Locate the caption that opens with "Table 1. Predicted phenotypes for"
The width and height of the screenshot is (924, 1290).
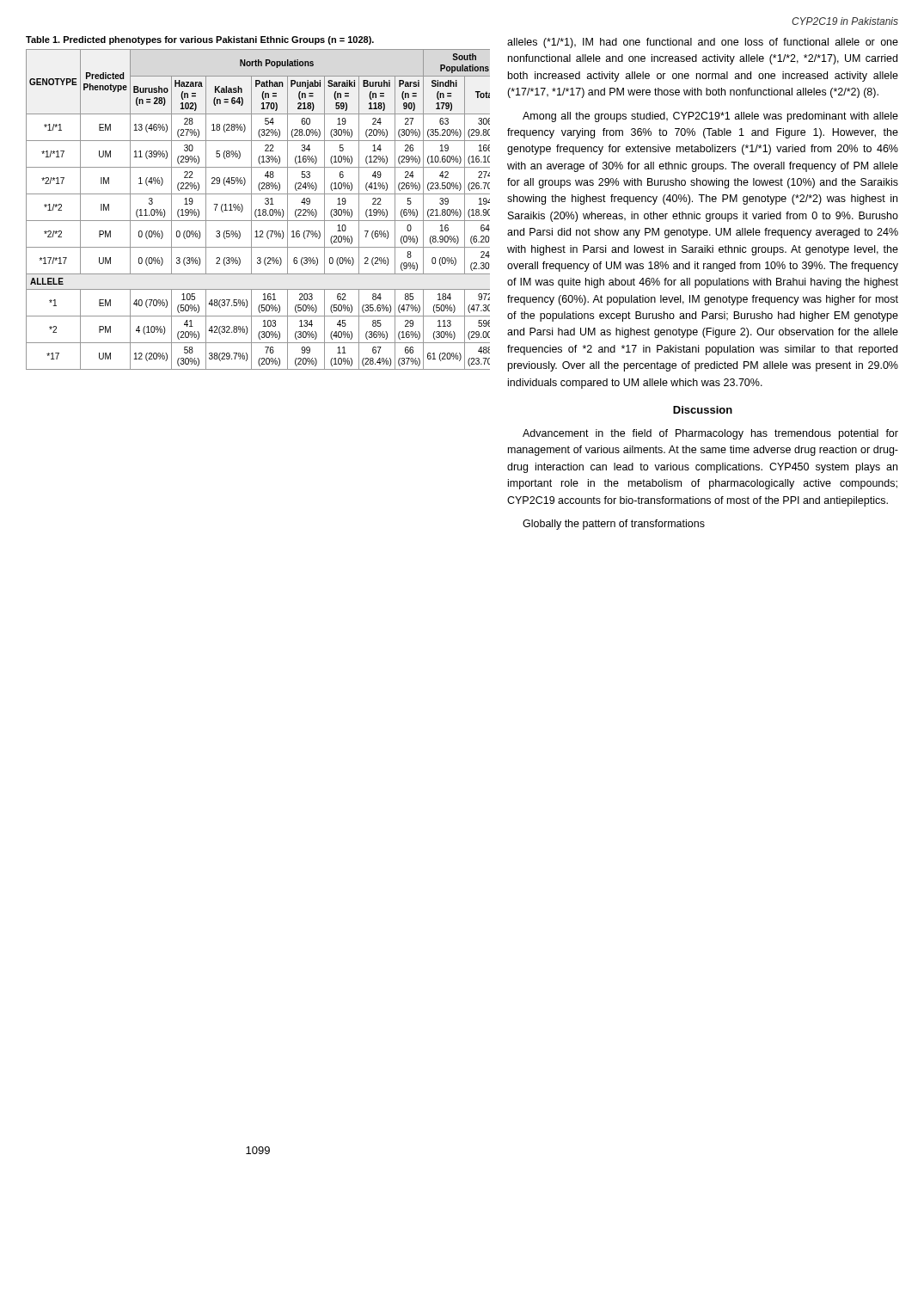(200, 40)
